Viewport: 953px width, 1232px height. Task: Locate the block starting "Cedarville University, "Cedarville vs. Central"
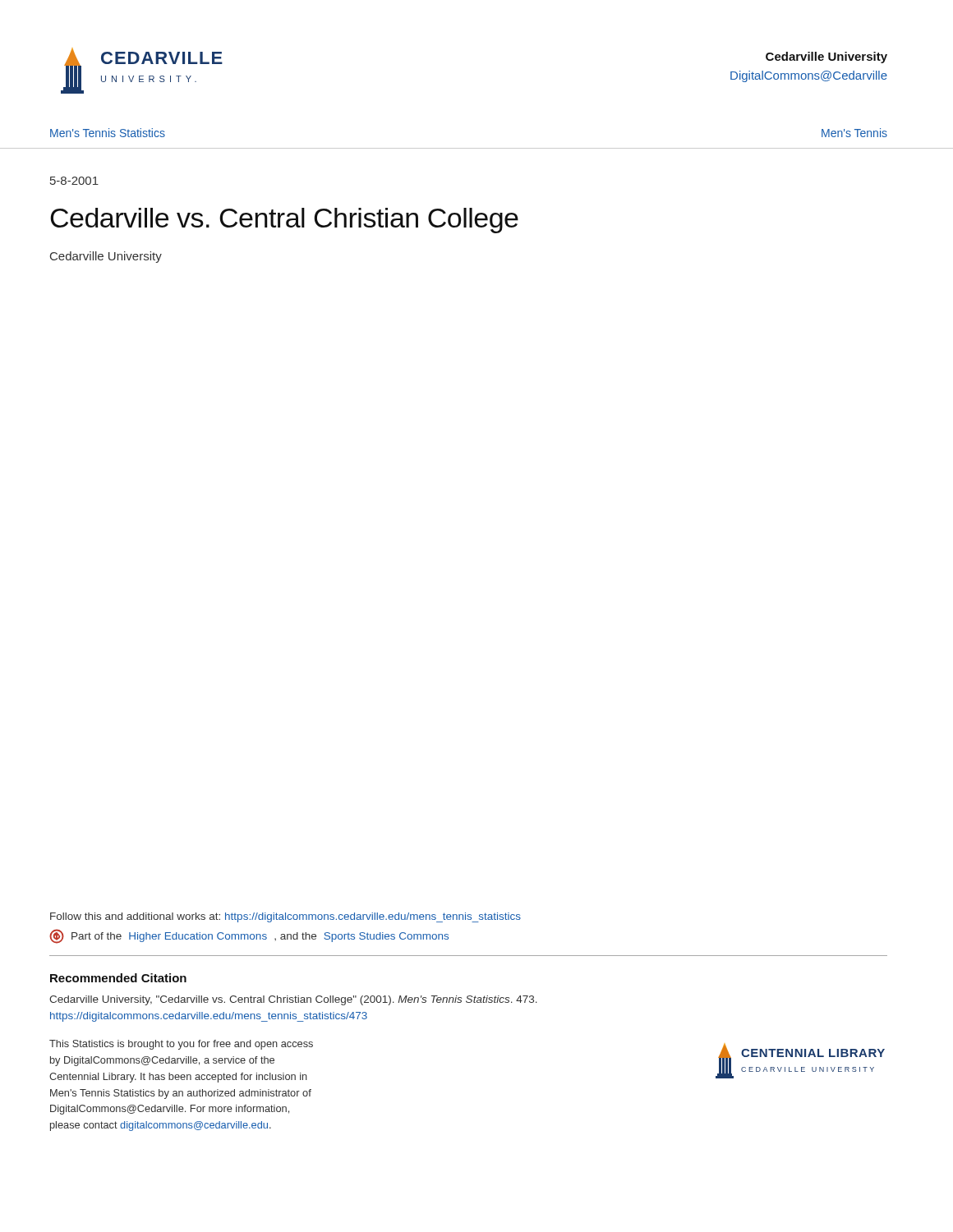[293, 1007]
